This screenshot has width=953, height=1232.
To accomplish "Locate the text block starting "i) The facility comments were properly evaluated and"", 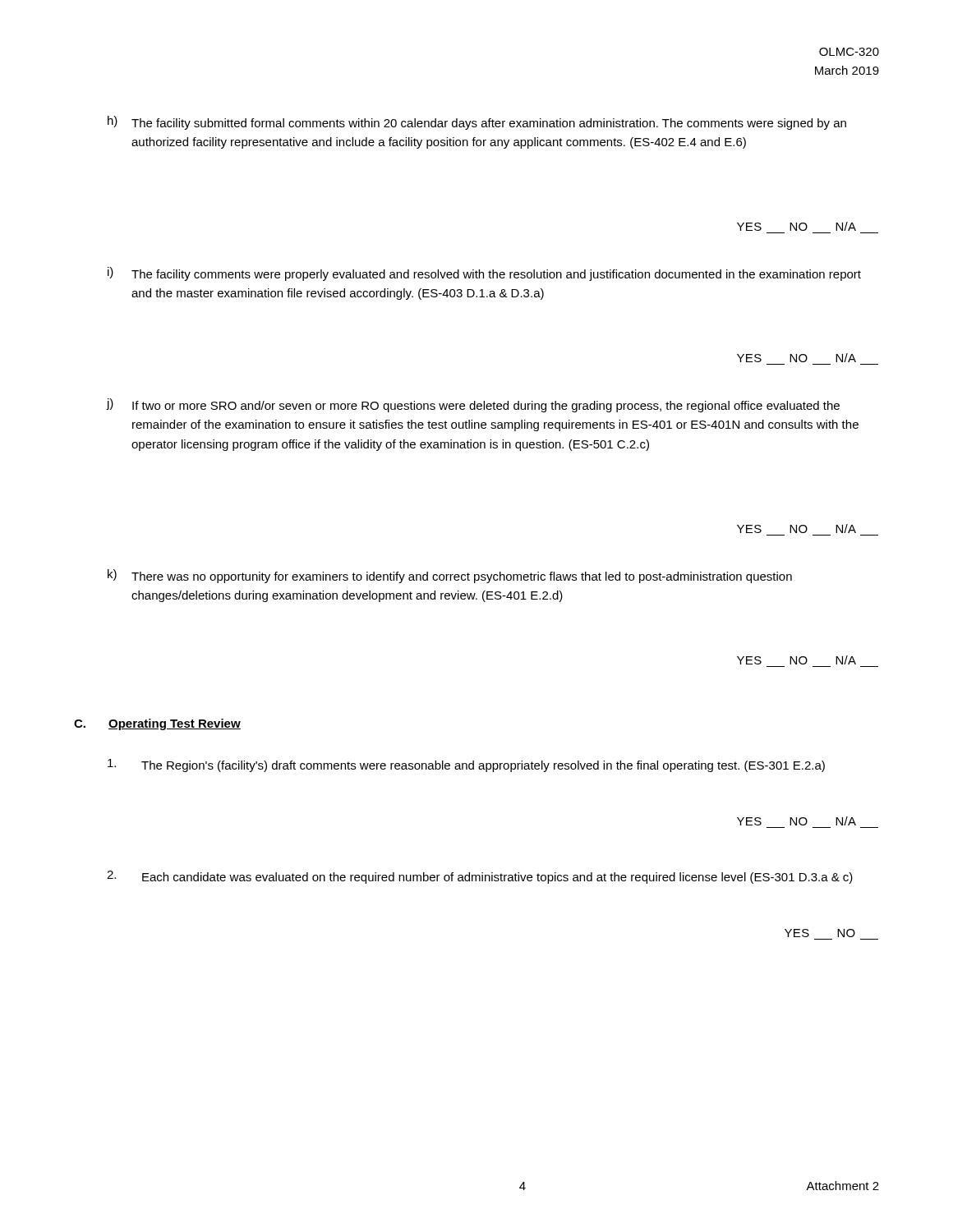I will tap(493, 284).
